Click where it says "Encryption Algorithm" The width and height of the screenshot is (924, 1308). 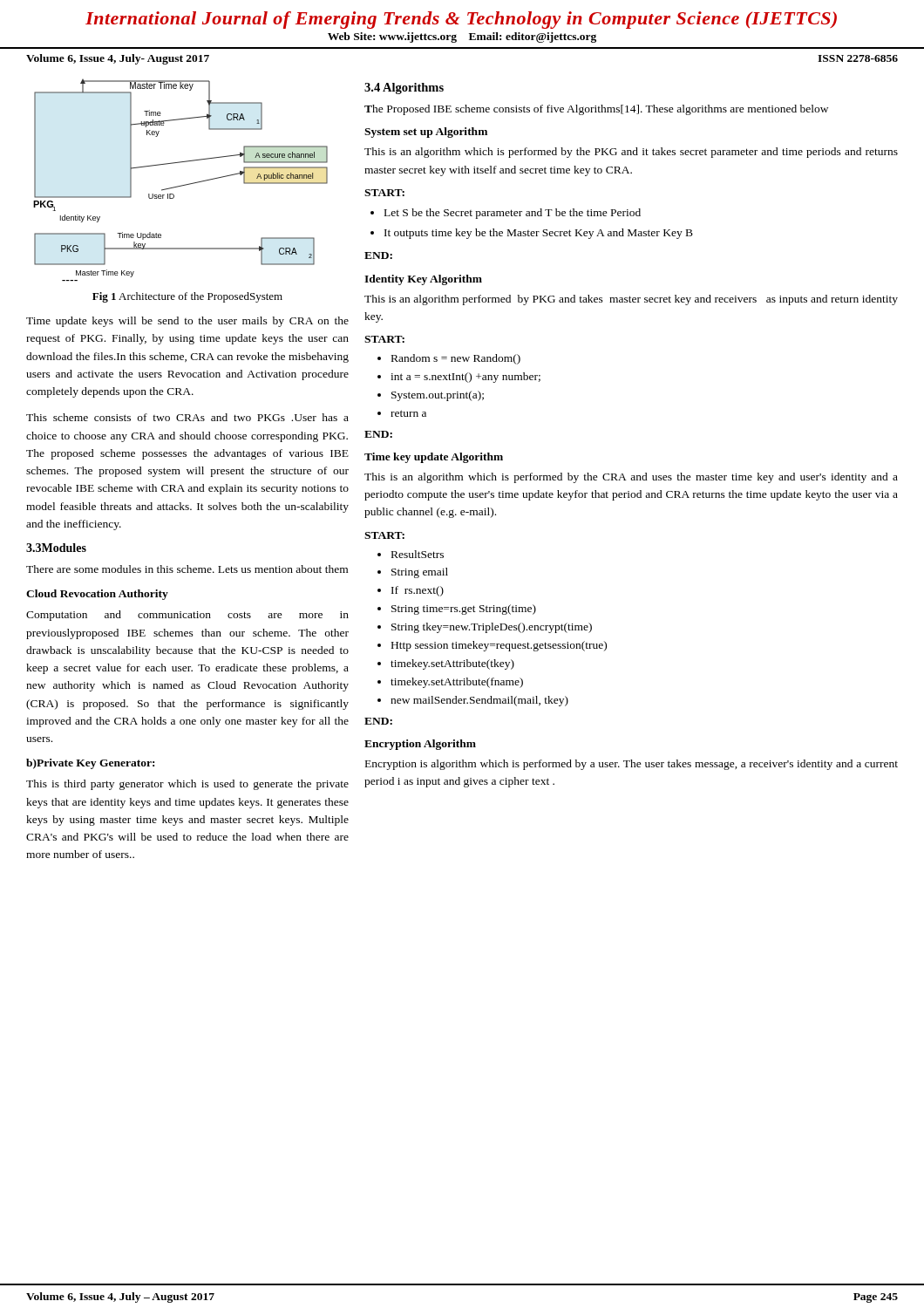pos(420,743)
